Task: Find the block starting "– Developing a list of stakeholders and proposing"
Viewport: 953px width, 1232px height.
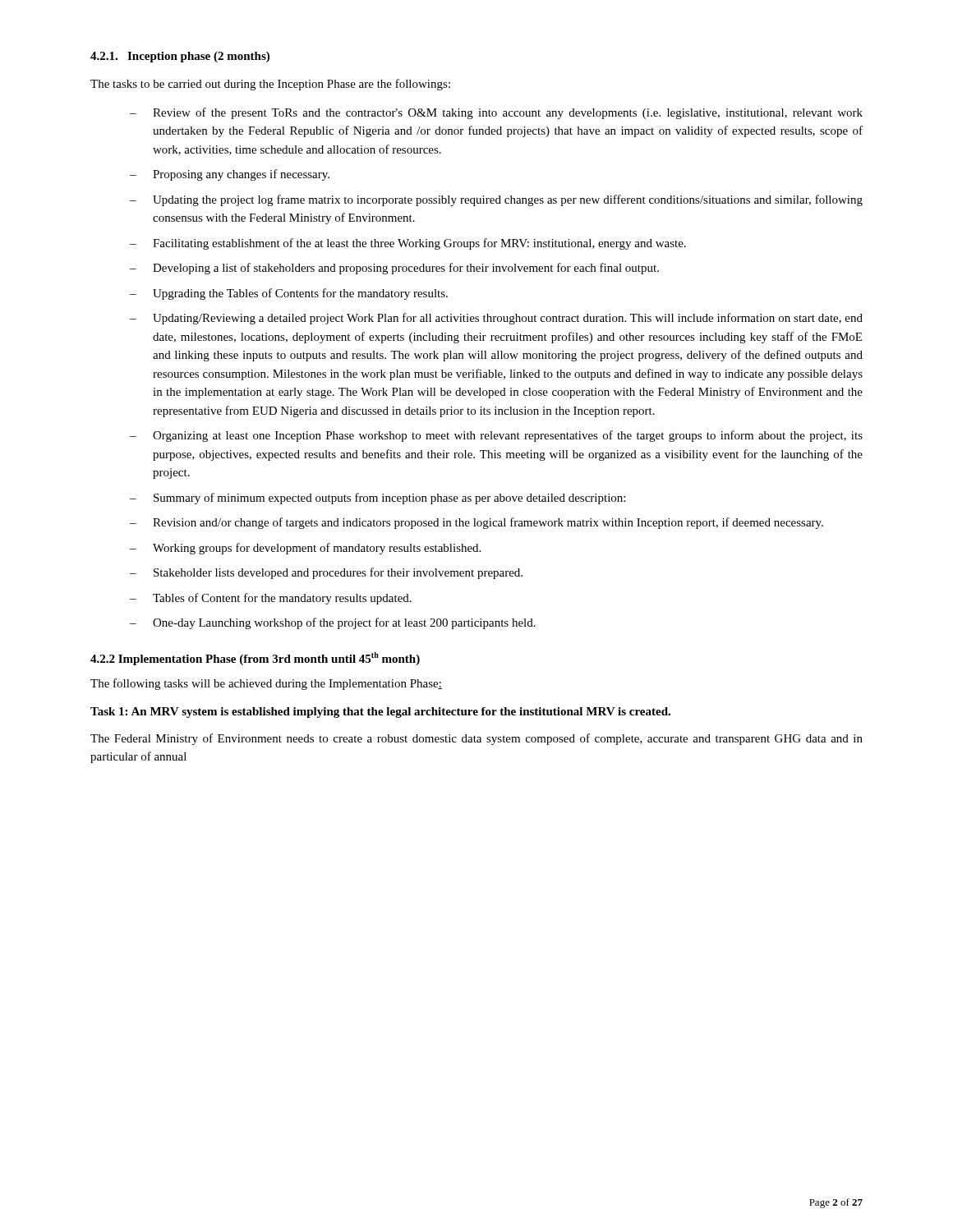Action: 493,268
